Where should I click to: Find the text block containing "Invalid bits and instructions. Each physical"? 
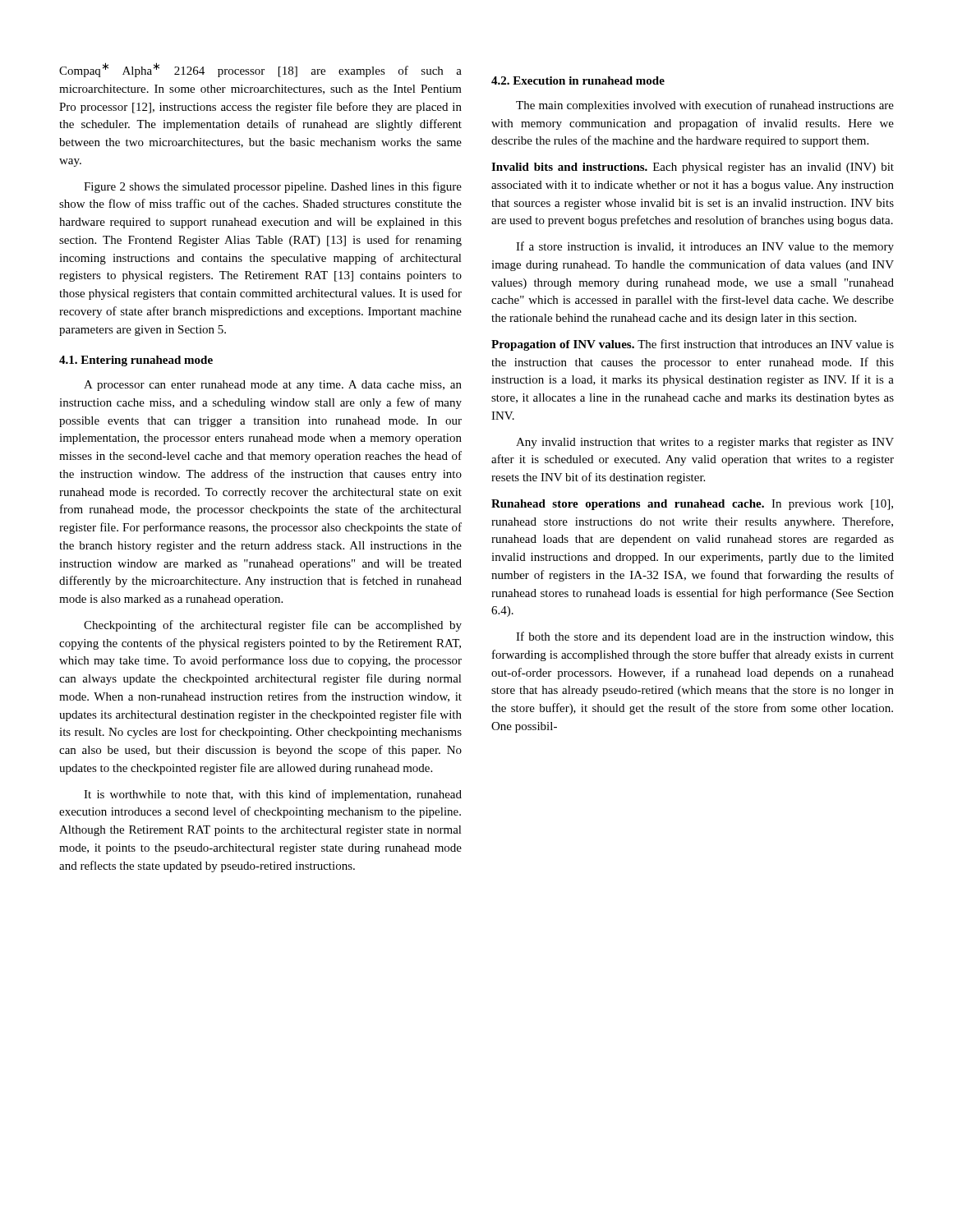[693, 194]
